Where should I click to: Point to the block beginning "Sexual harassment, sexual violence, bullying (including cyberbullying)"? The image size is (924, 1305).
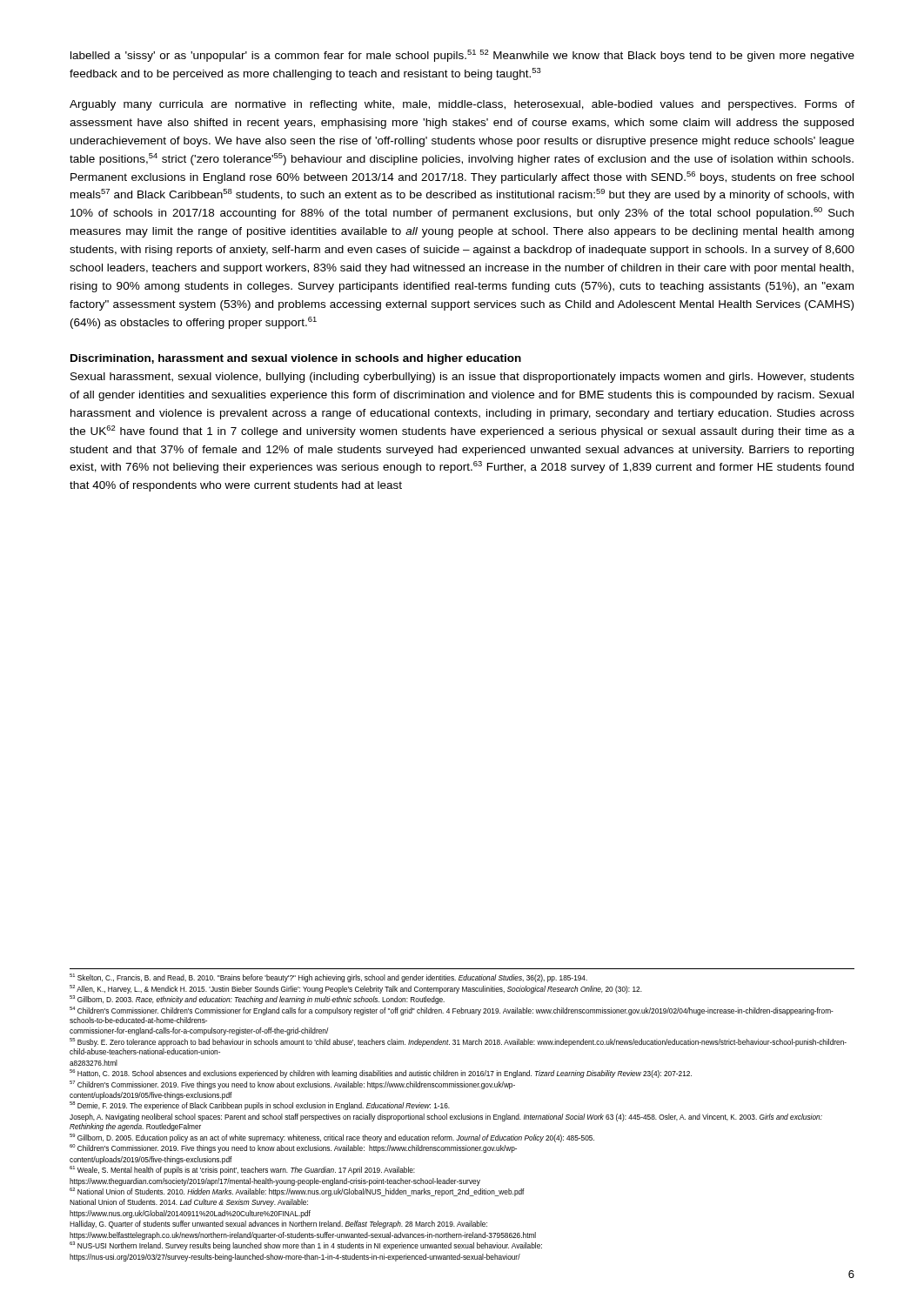tap(462, 431)
